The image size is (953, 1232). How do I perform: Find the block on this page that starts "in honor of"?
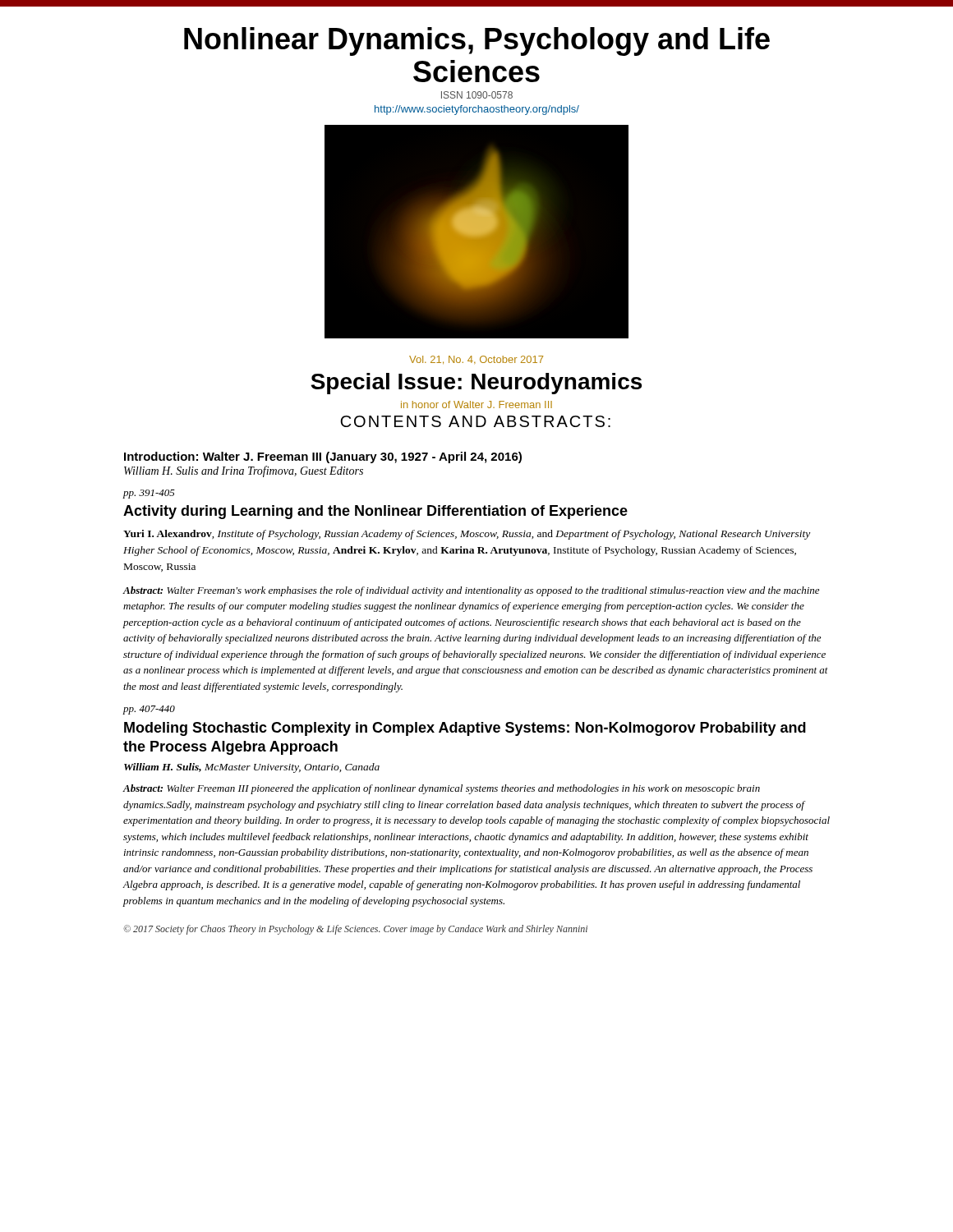click(x=476, y=405)
